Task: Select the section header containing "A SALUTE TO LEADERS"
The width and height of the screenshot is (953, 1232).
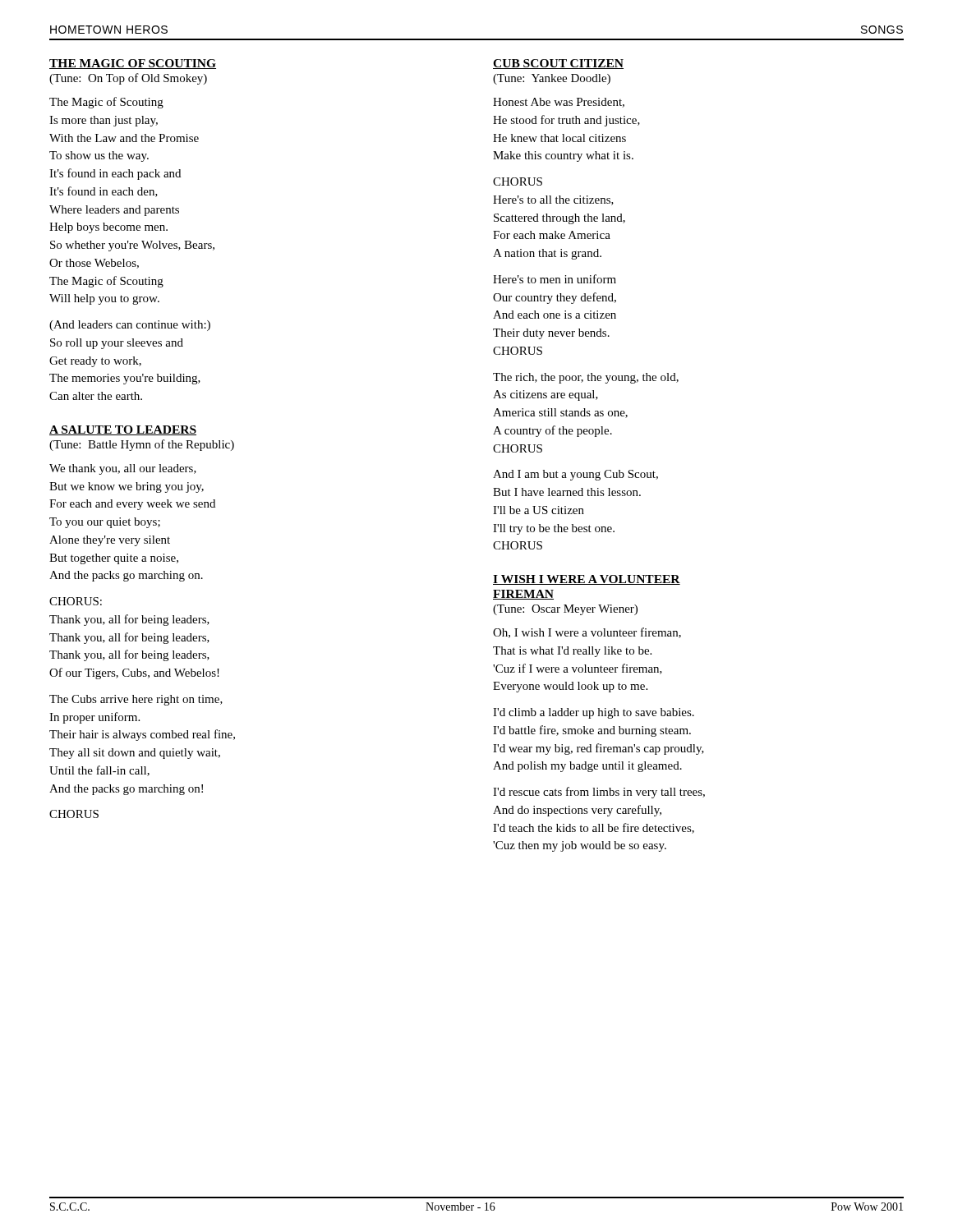Action: [x=123, y=429]
